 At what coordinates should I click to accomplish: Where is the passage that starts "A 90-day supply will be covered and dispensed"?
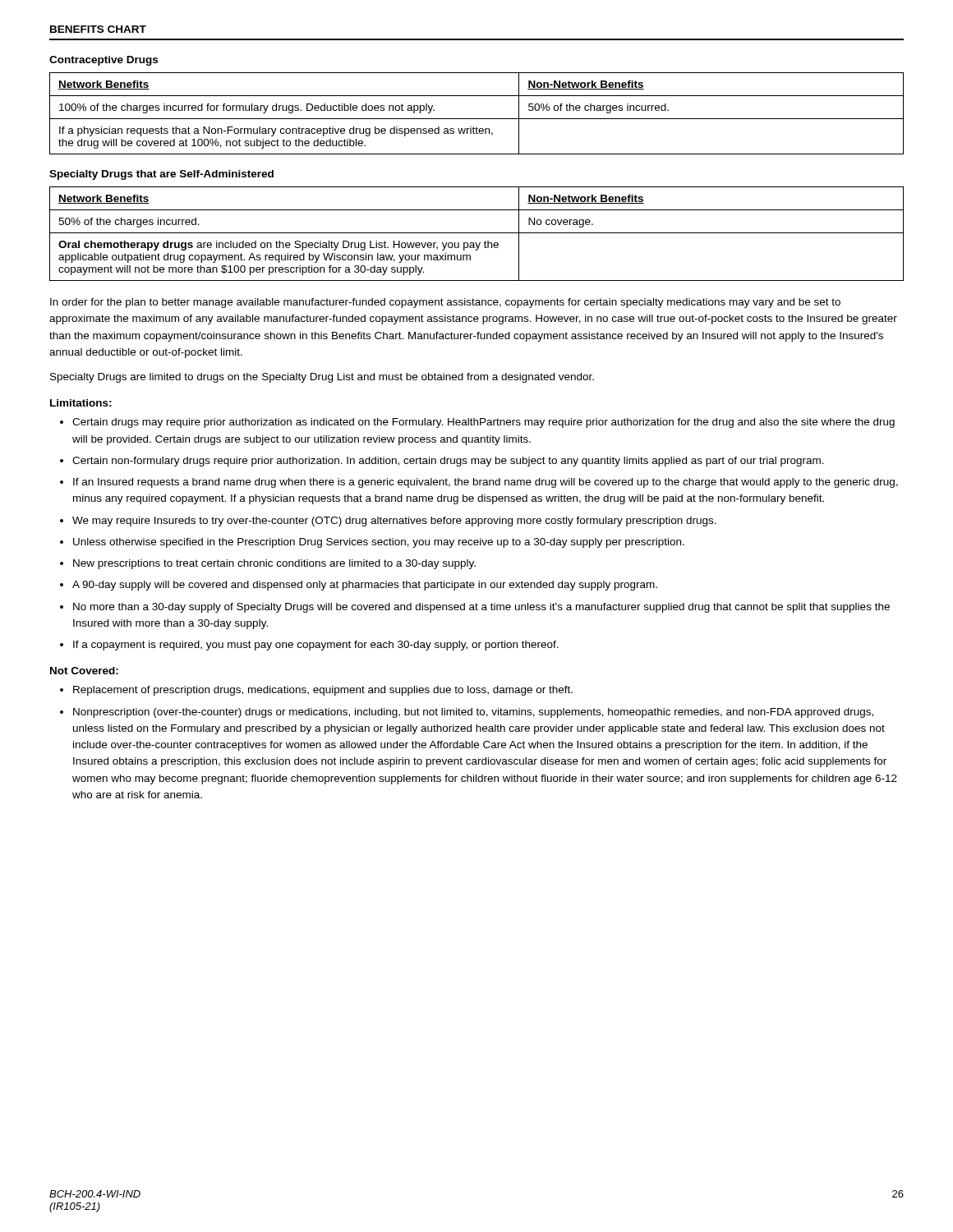365,585
